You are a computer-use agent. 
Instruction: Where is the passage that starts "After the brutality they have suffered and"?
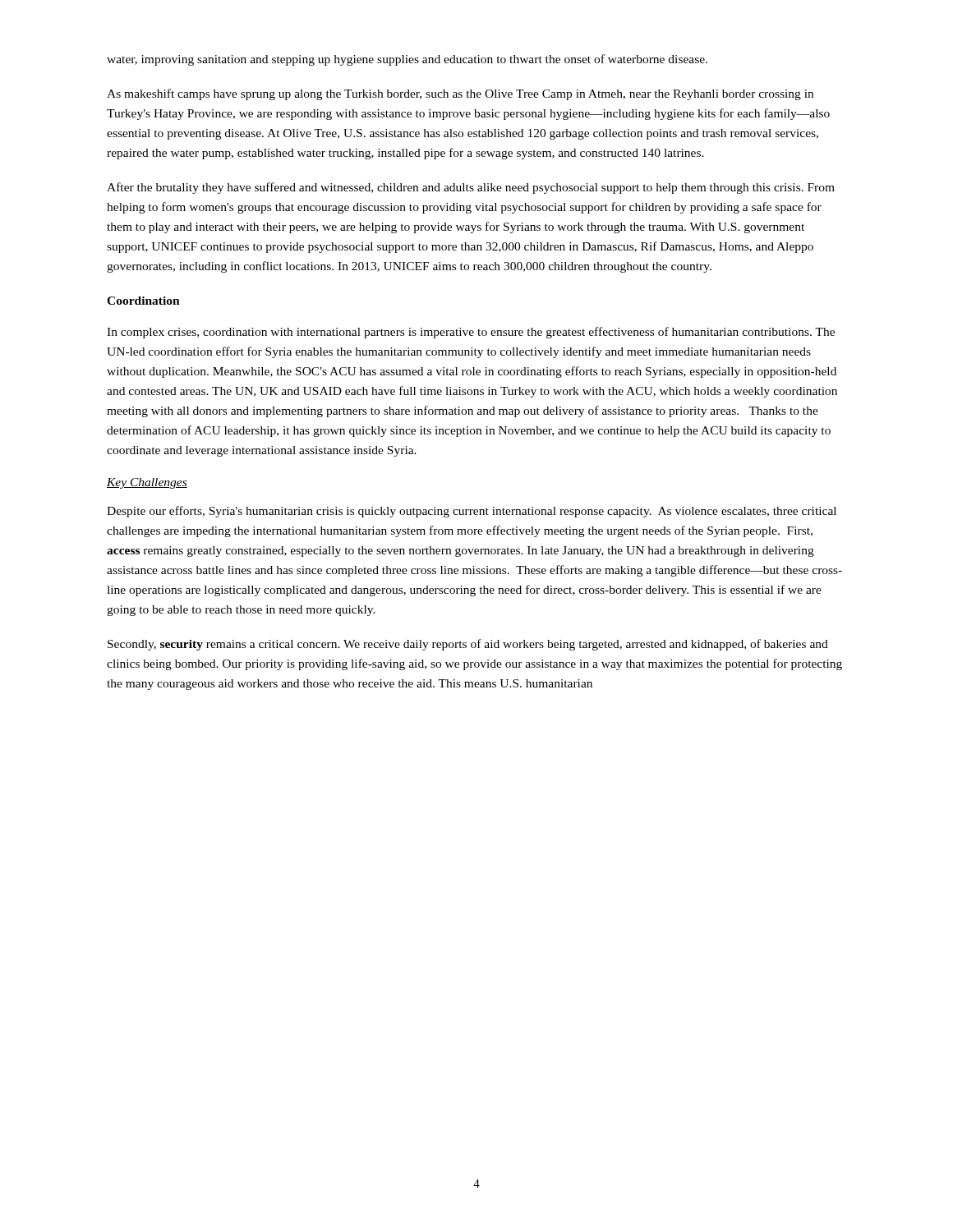[471, 226]
